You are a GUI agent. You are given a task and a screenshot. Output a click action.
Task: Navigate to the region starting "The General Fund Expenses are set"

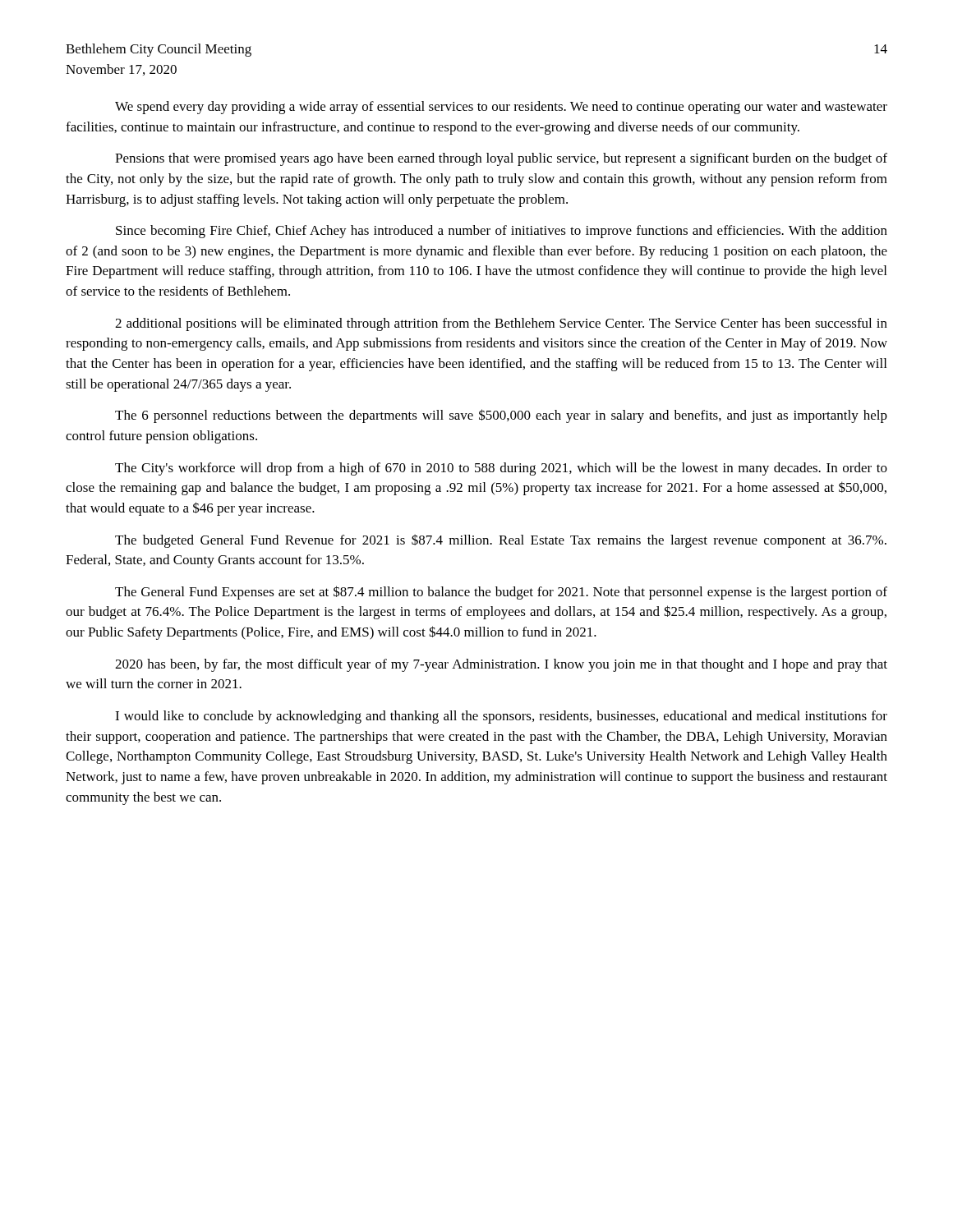click(x=476, y=612)
